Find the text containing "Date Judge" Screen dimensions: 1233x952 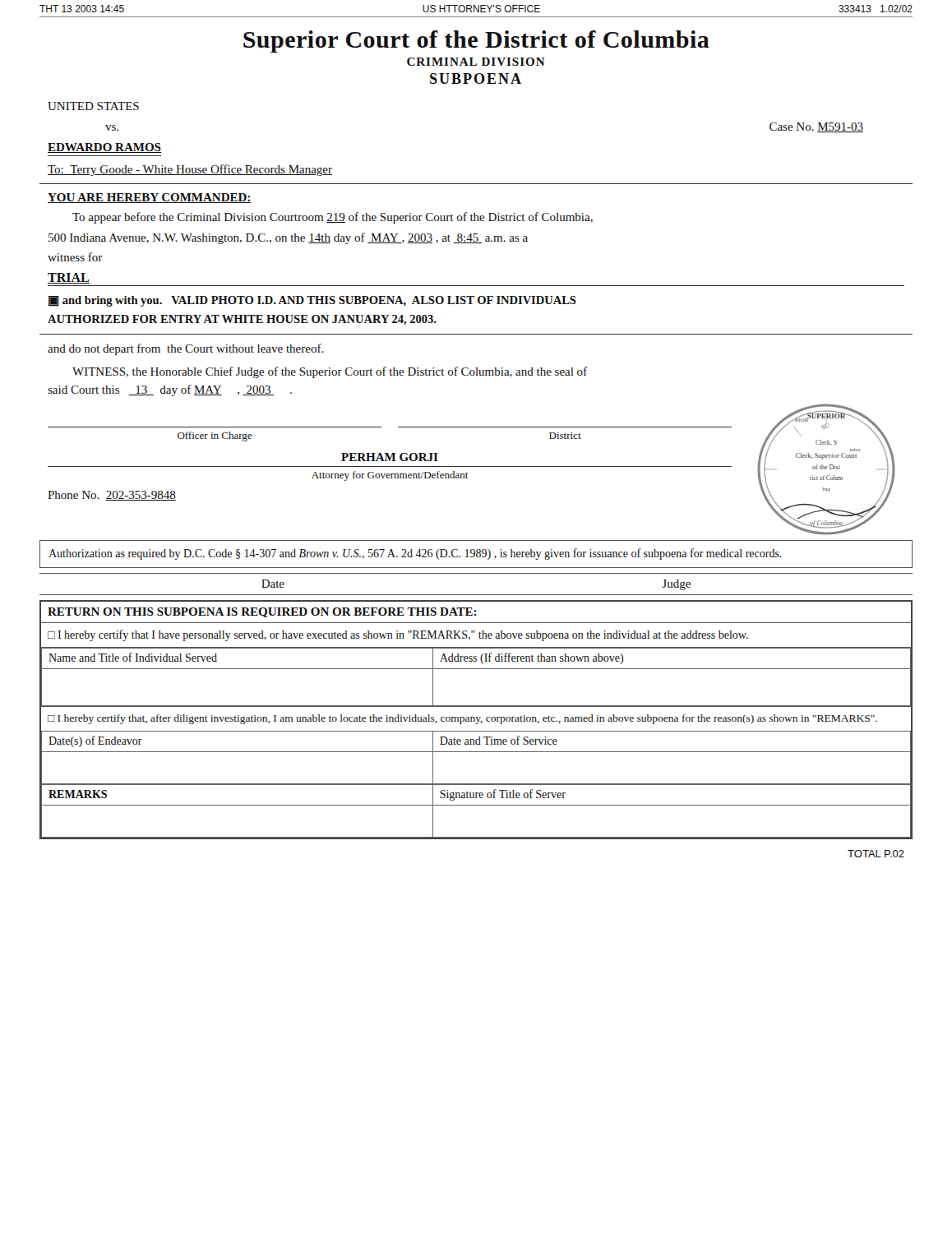[x=476, y=584]
